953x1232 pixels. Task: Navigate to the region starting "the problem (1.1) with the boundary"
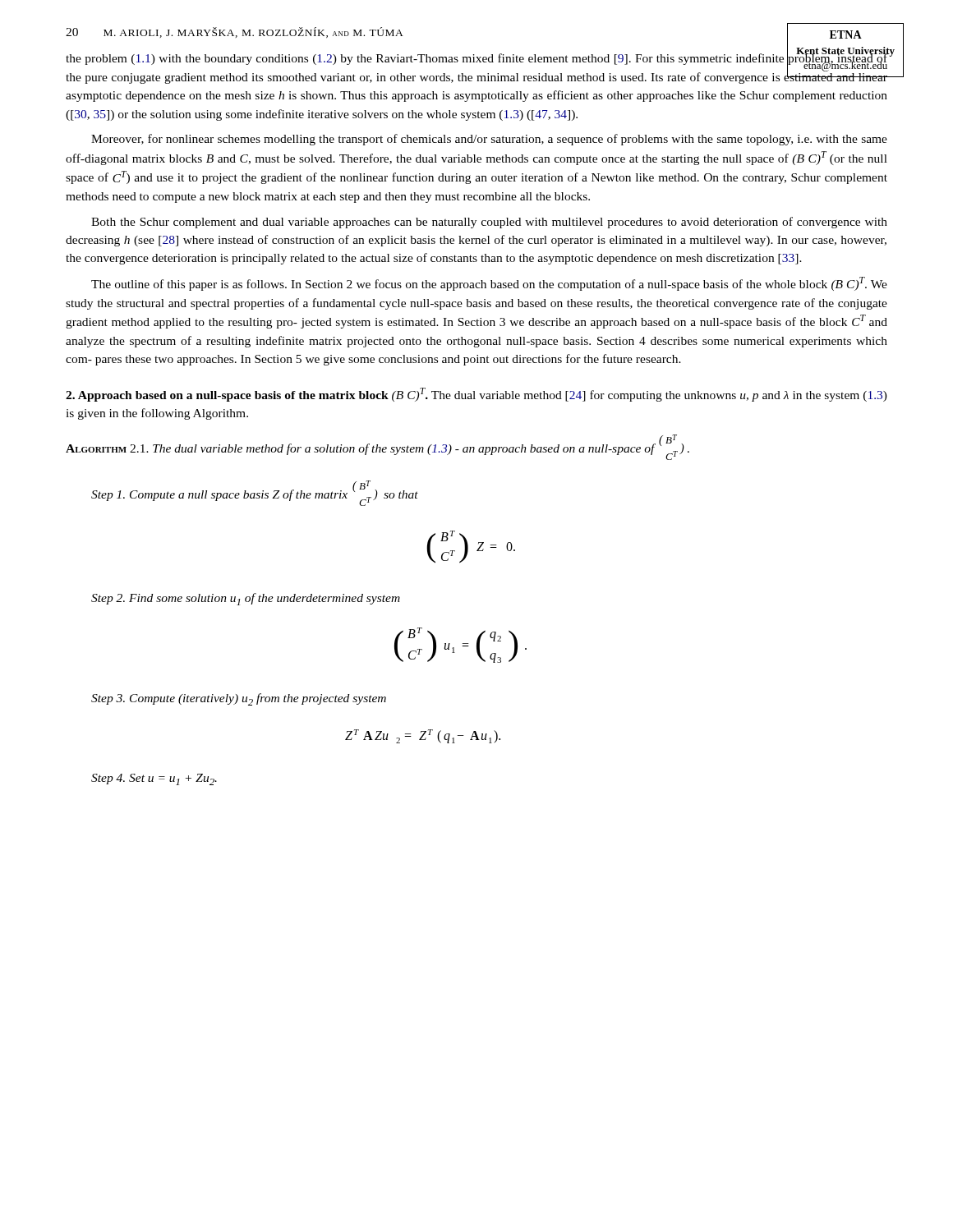(x=476, y=87)
